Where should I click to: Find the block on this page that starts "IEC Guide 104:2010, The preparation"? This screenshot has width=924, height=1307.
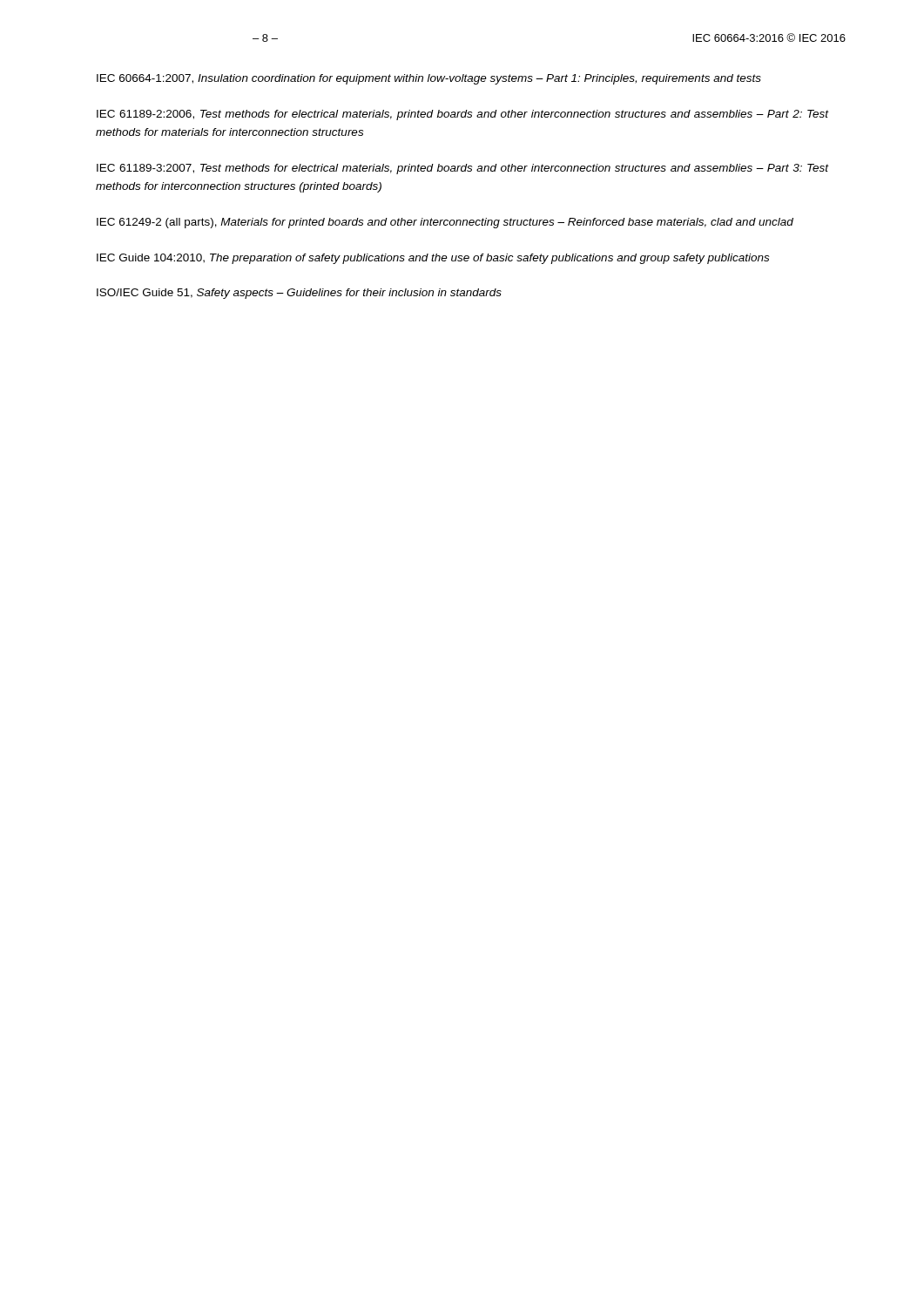click(x=433, y=257)
